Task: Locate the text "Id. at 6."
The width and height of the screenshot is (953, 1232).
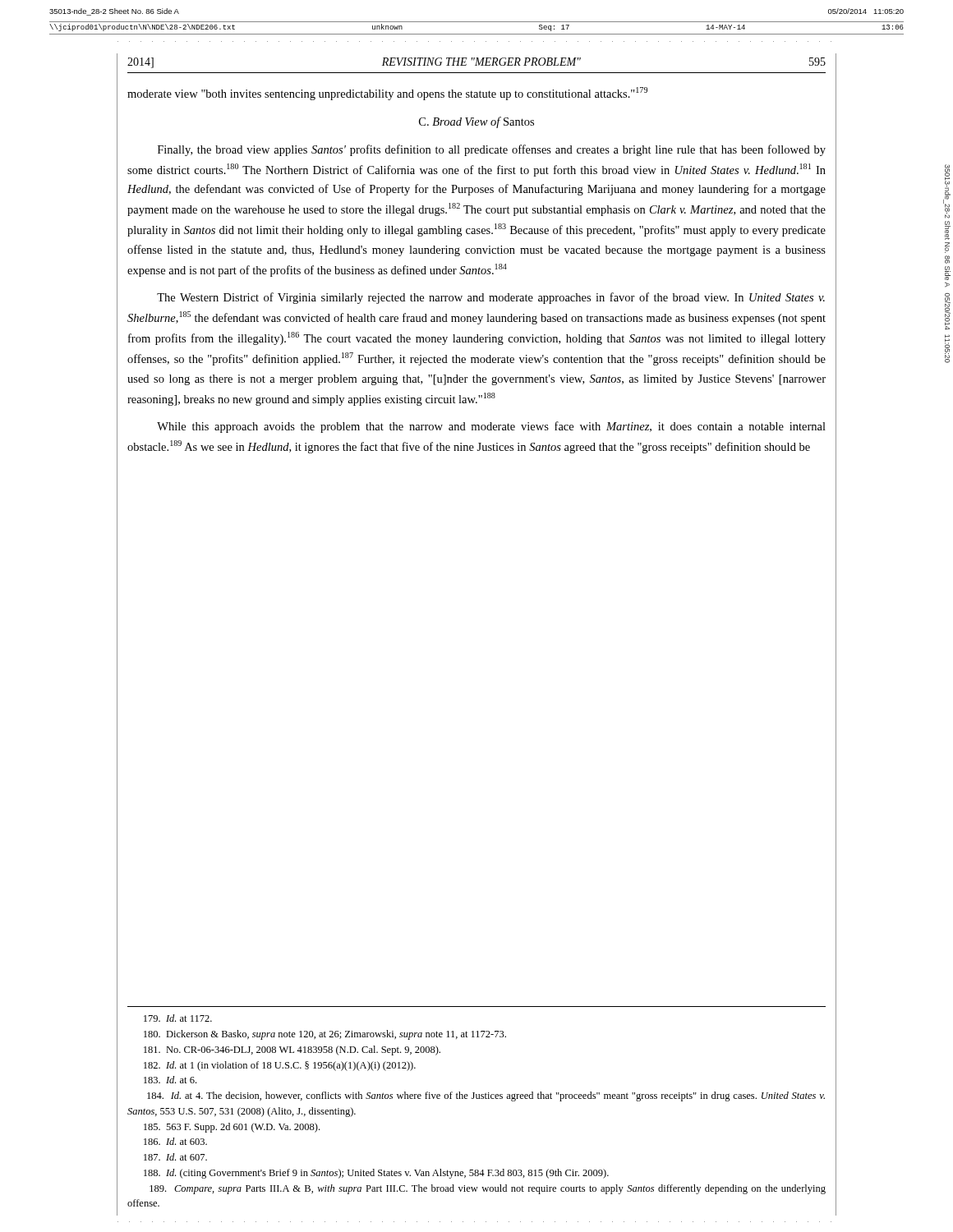Action: pos(162,1080)
